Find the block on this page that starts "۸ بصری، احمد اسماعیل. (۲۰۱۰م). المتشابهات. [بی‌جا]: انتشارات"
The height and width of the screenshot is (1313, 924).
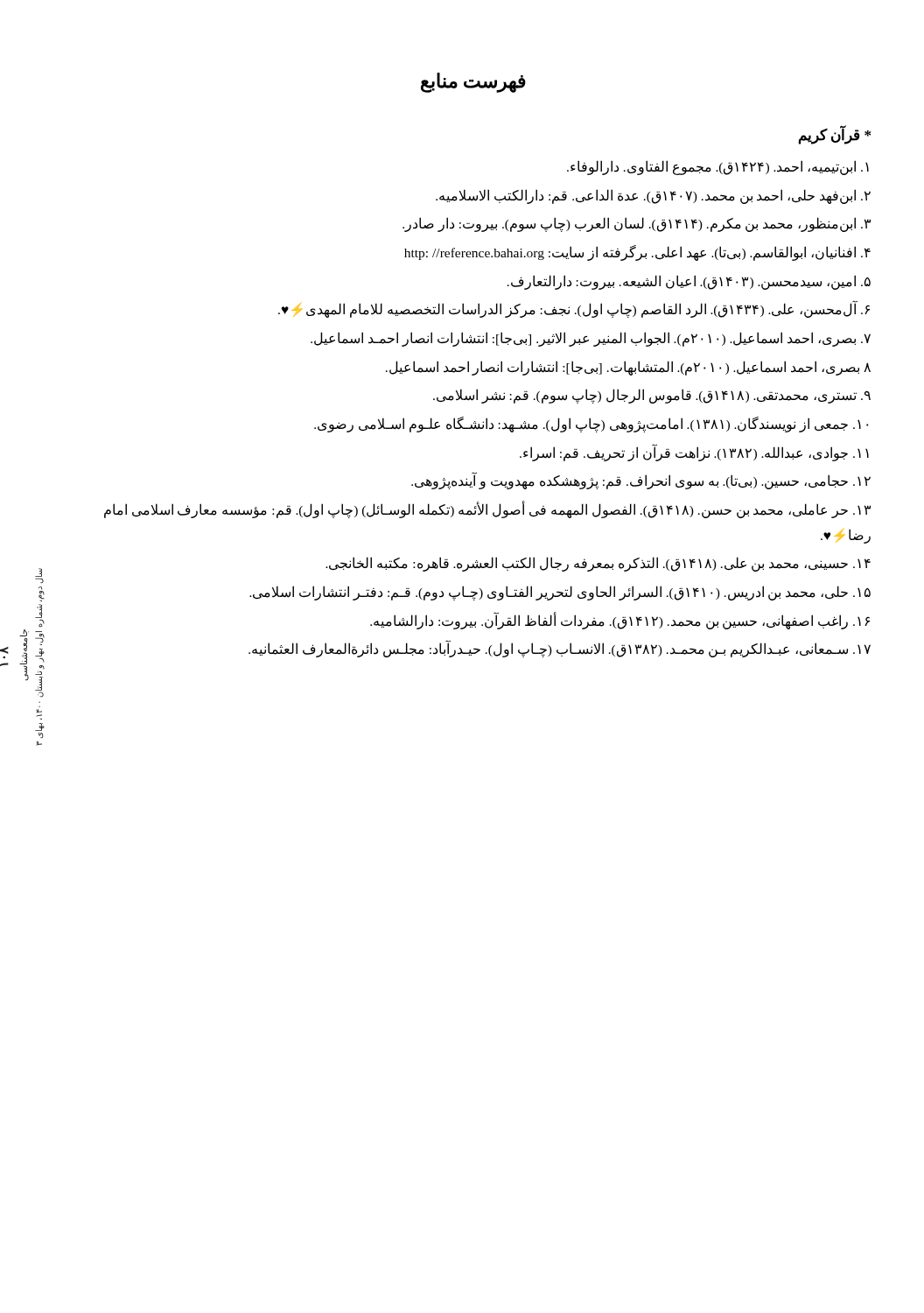[628, 367]
